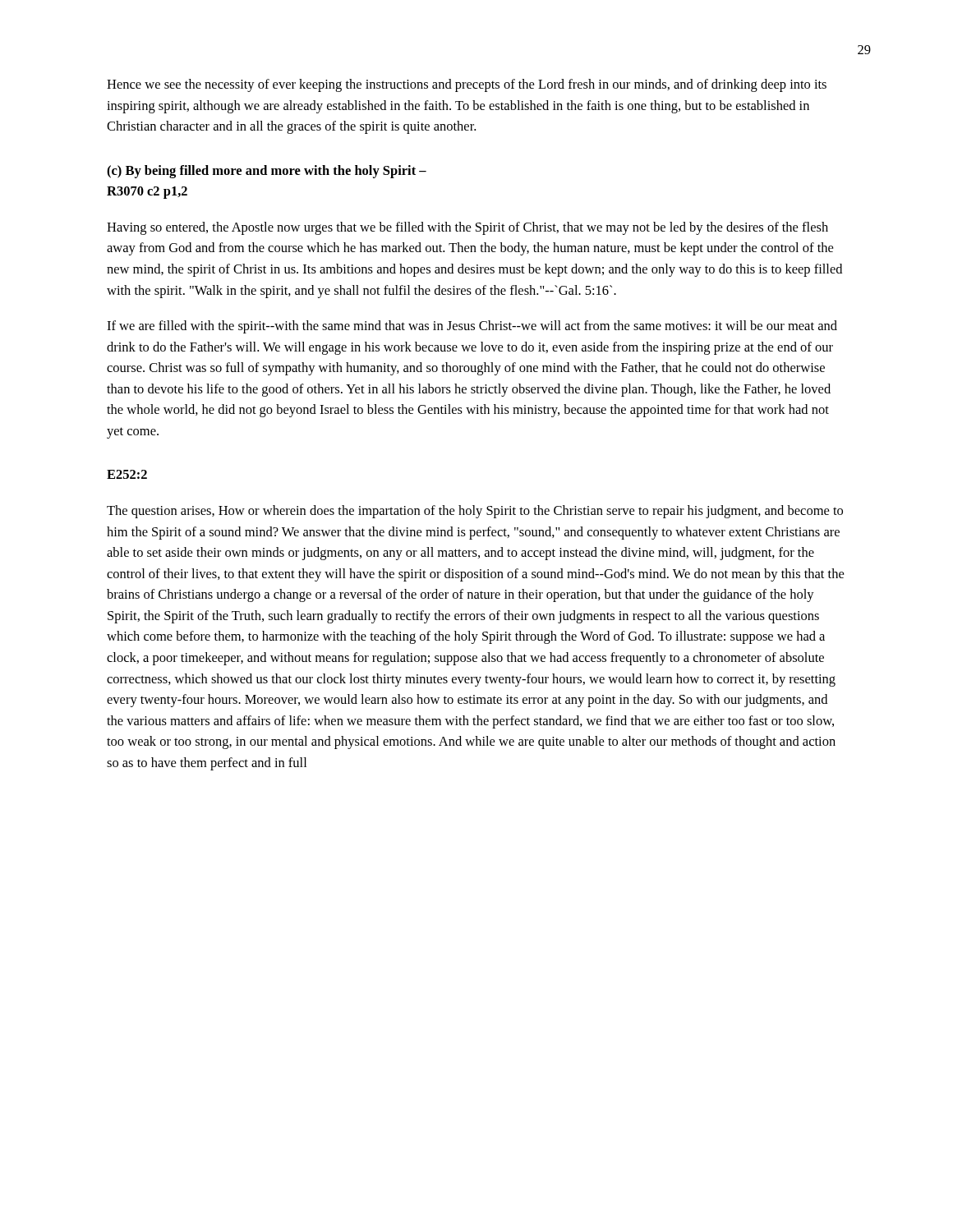Navigate to the passage starting "Hence we see the necessity of ever"
Image resolution: width=953 pixels, height=1232 pixels.
pyautogui.click(x=467, y=105)
